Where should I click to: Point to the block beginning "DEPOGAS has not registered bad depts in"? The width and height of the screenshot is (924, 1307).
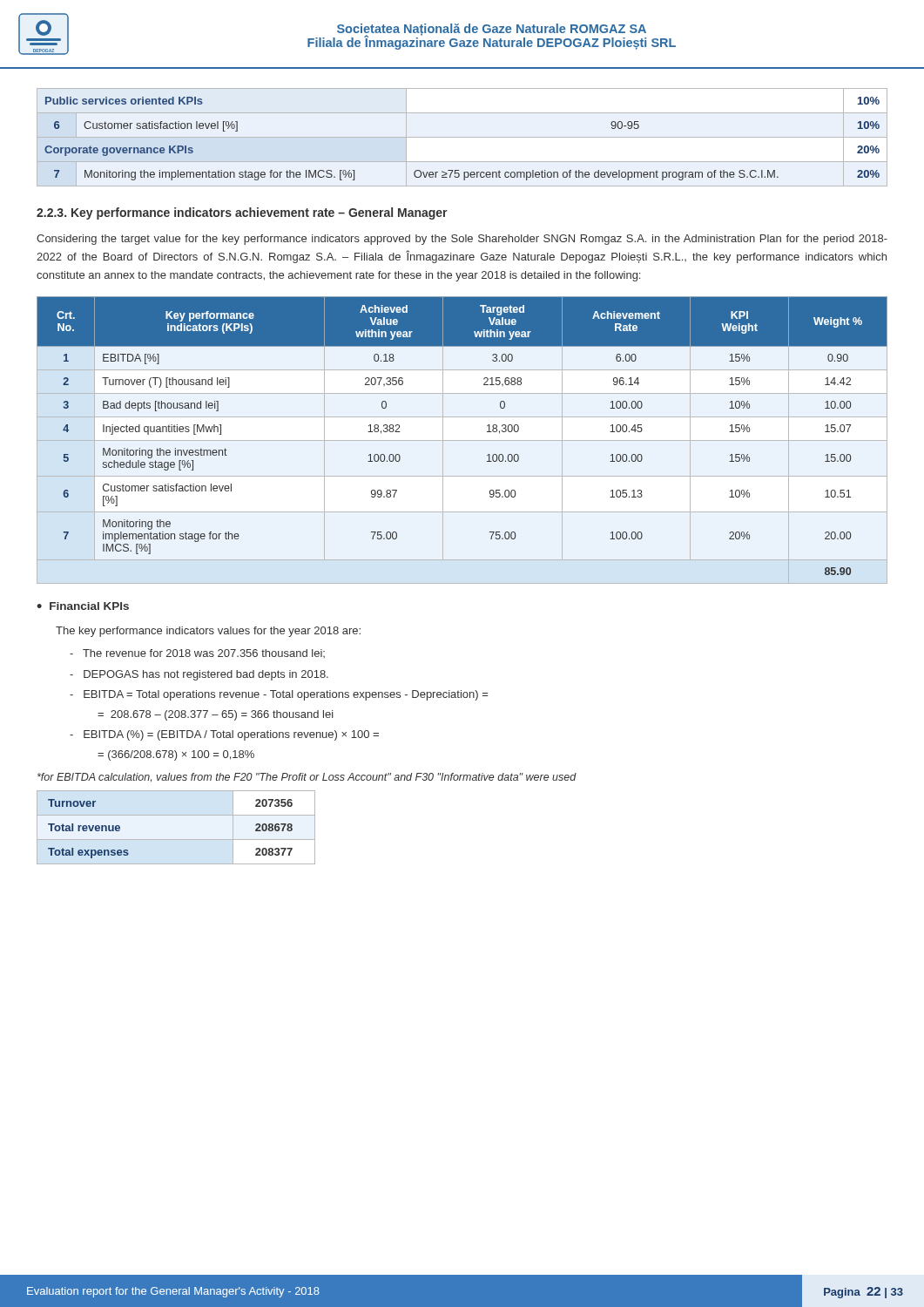click(x=199, y=674)
